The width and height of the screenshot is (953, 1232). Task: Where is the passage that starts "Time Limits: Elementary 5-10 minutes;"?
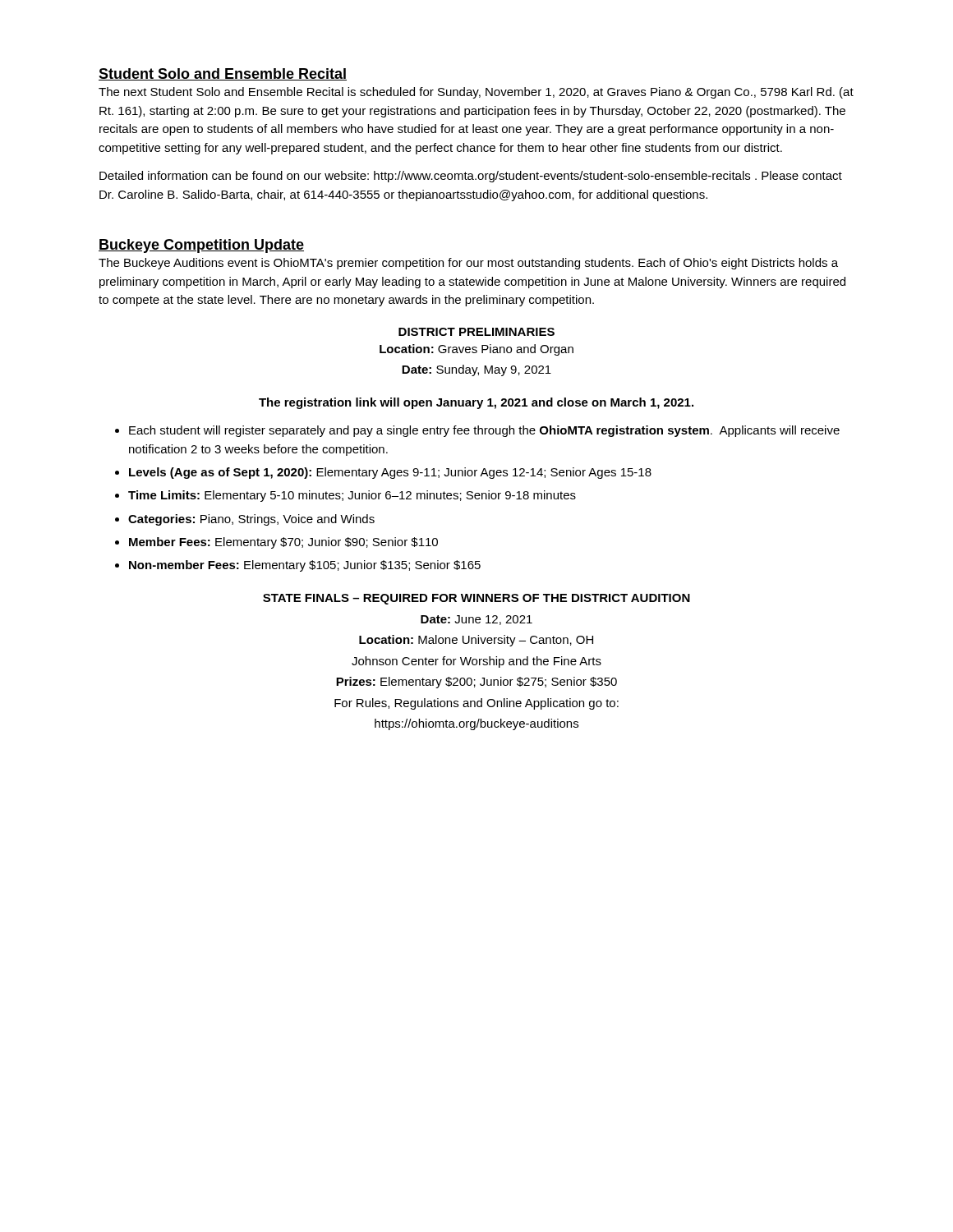[x=352, y=495]
